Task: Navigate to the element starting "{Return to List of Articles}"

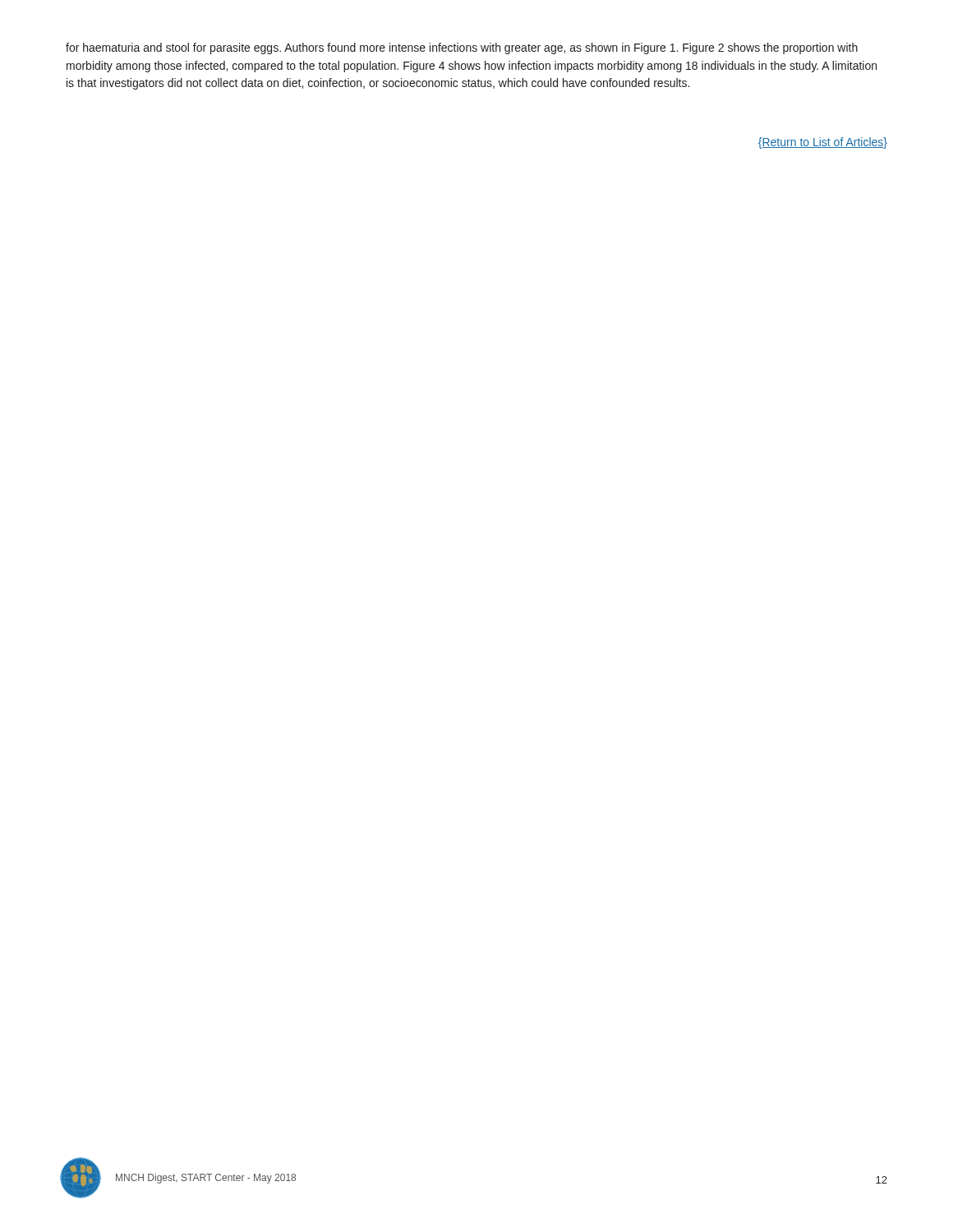Action: point(823,142)
